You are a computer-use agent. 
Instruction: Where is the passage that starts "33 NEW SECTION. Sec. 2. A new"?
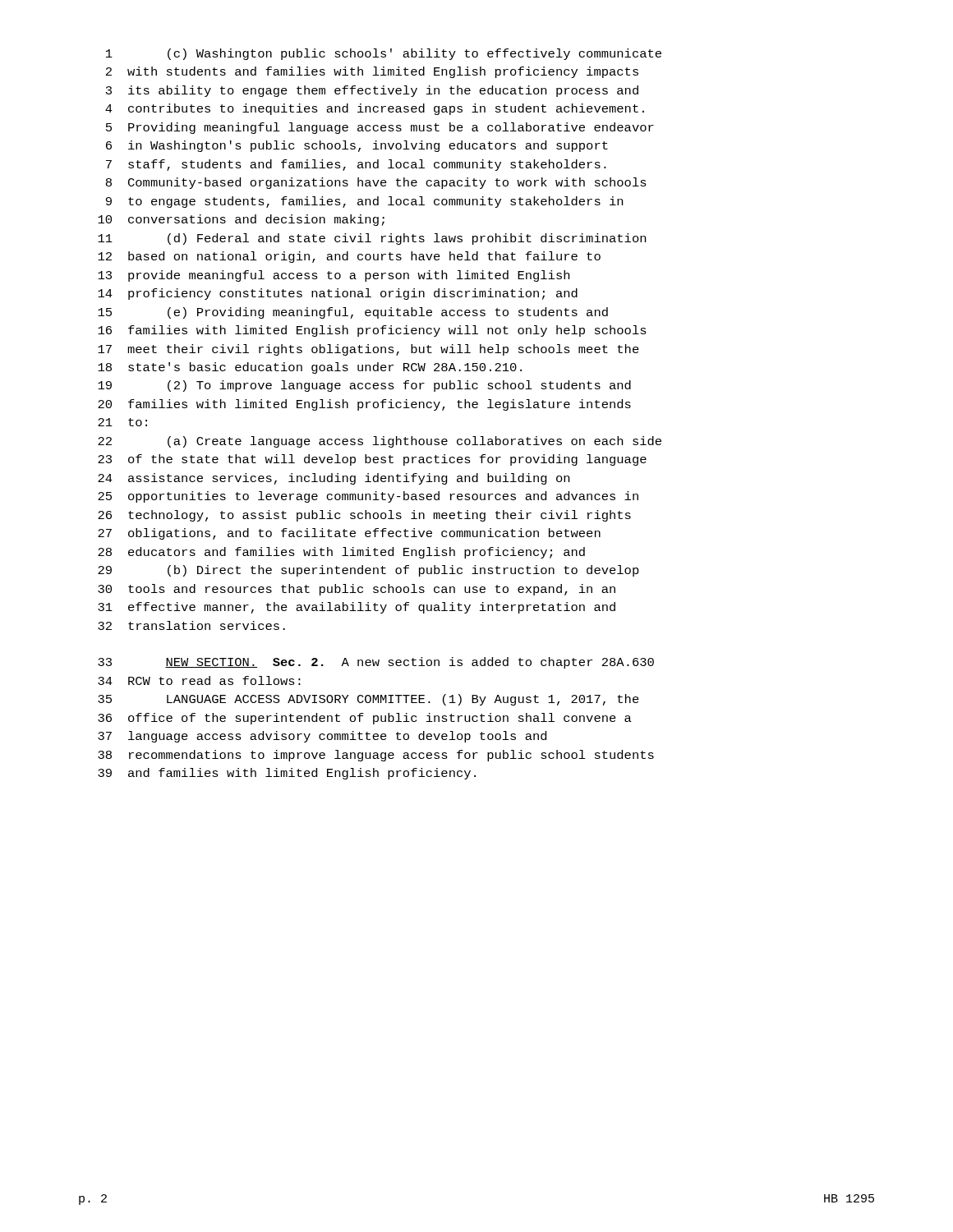click(476, 673)
